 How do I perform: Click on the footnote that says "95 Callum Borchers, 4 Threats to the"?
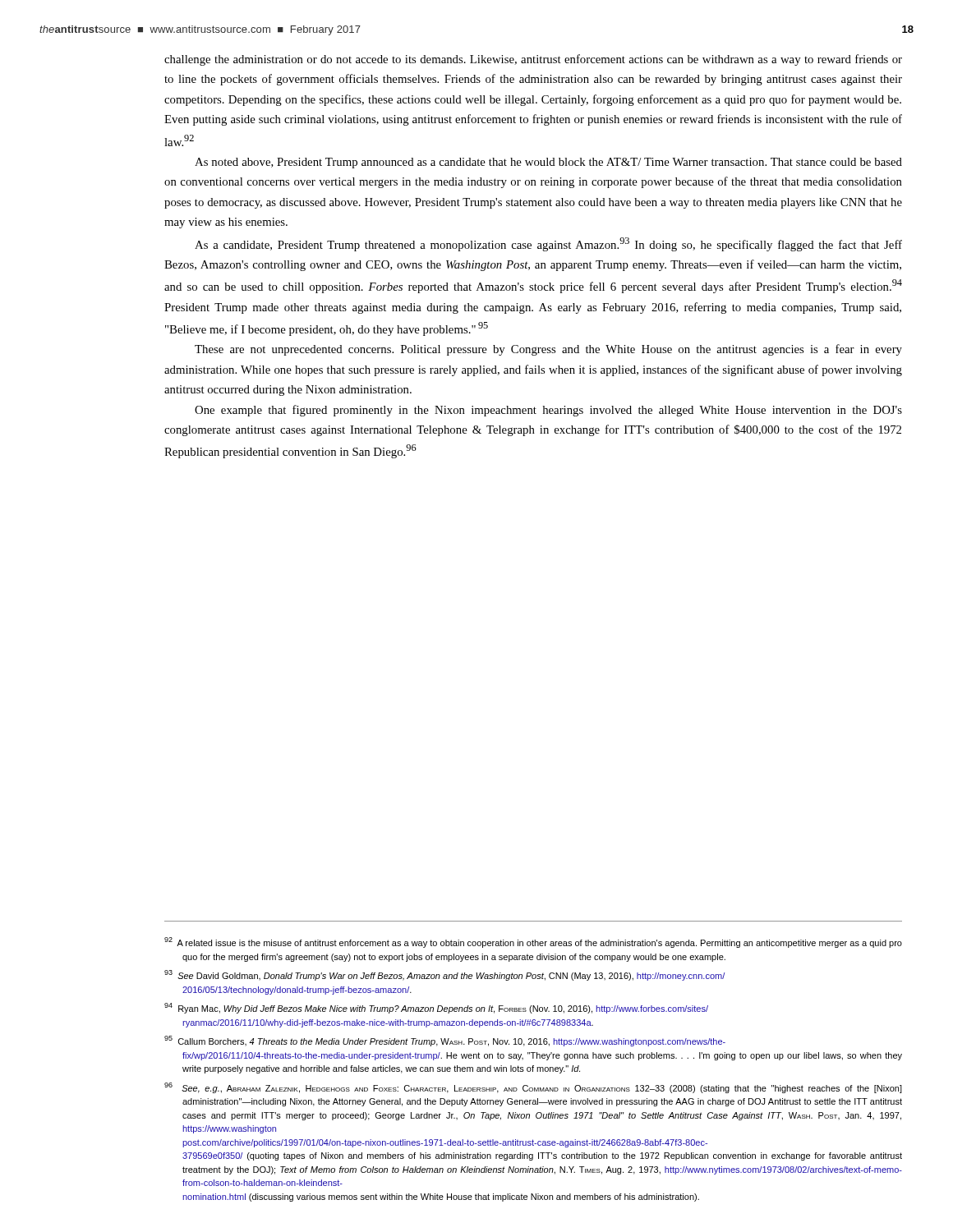click(533, 1054)
